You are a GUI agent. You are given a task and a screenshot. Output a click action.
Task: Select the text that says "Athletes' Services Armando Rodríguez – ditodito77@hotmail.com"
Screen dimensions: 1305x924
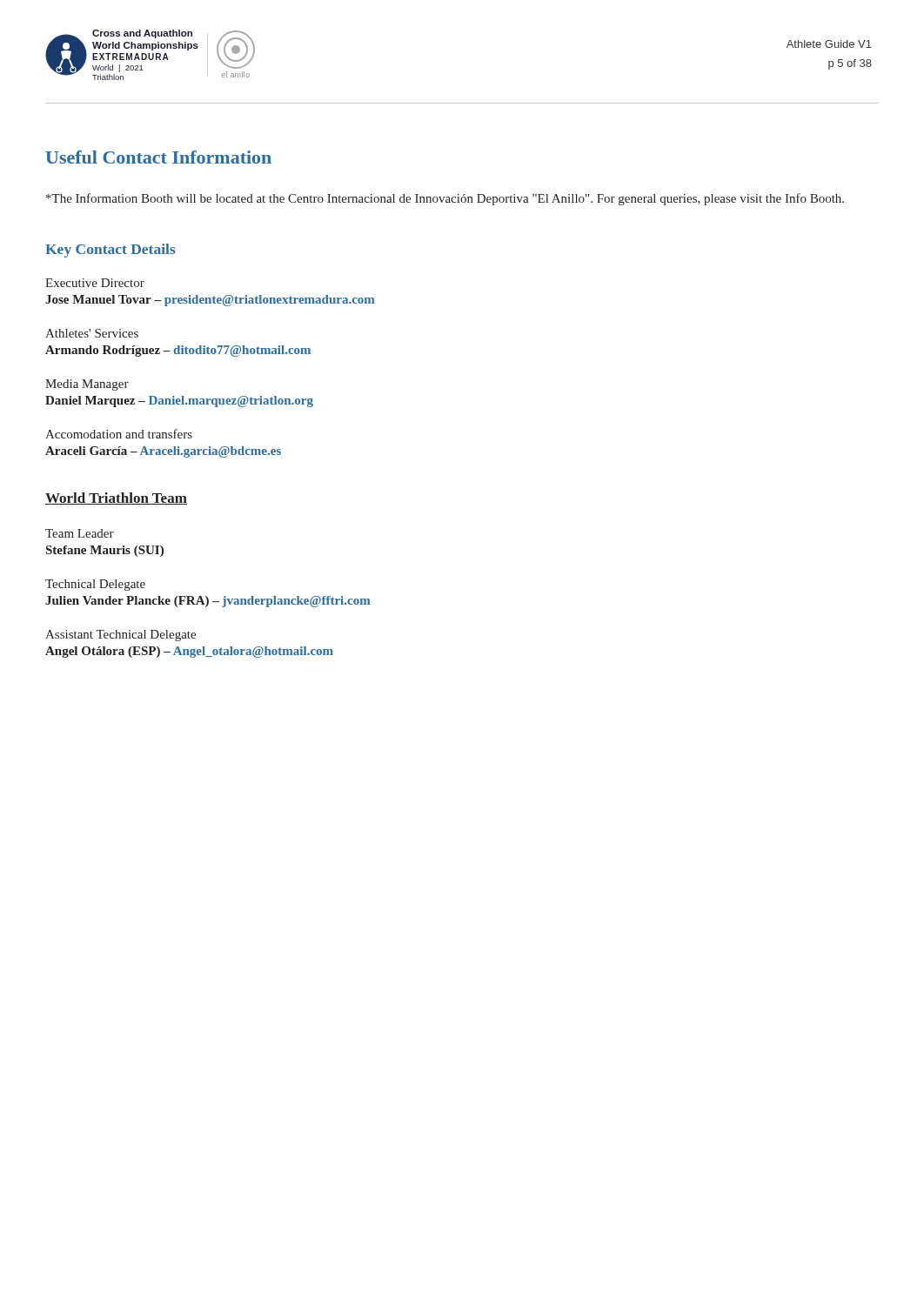tap(92, 333)
